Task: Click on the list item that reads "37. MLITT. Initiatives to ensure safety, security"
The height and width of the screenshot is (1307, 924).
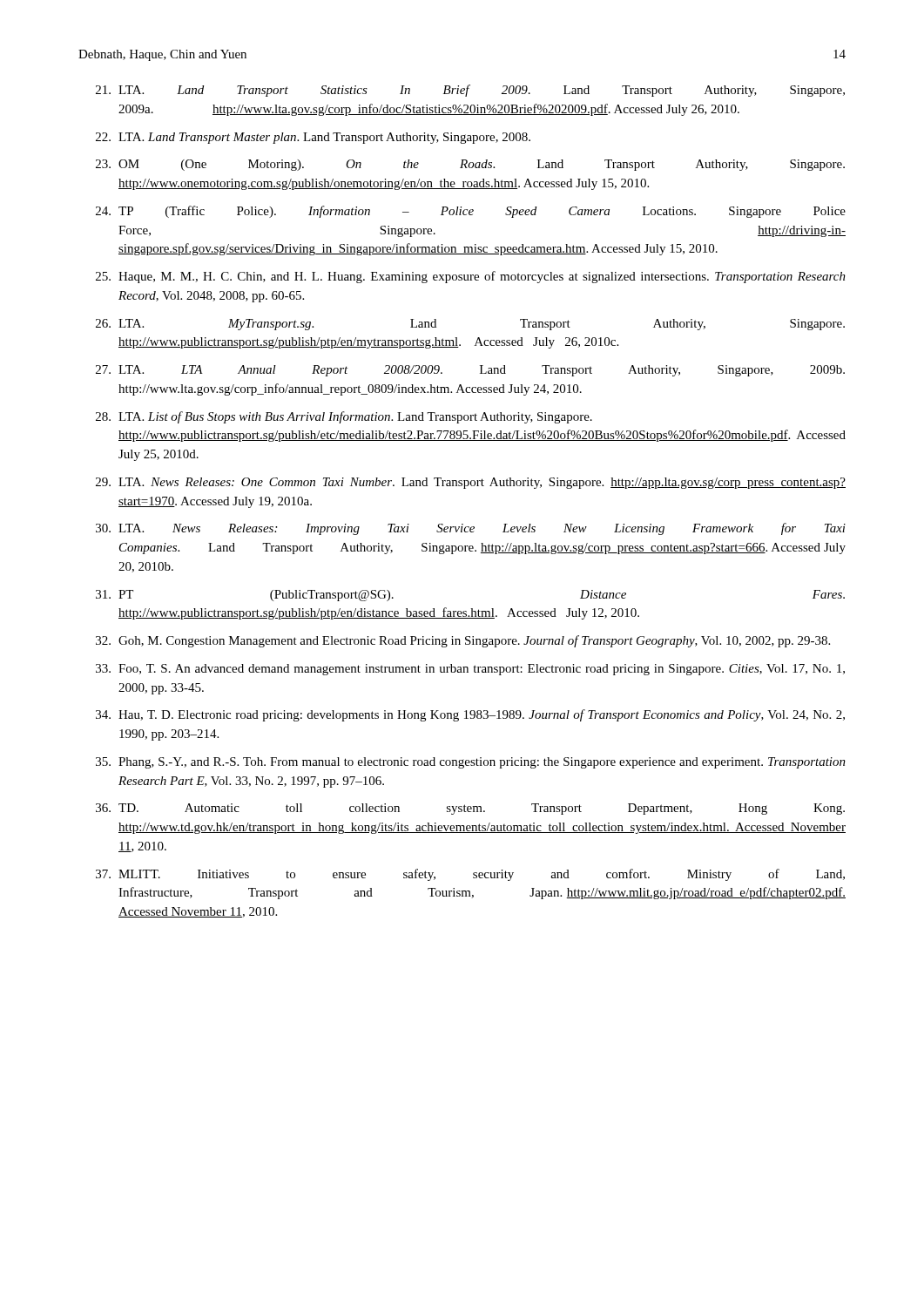Action: tap(462, 893)
